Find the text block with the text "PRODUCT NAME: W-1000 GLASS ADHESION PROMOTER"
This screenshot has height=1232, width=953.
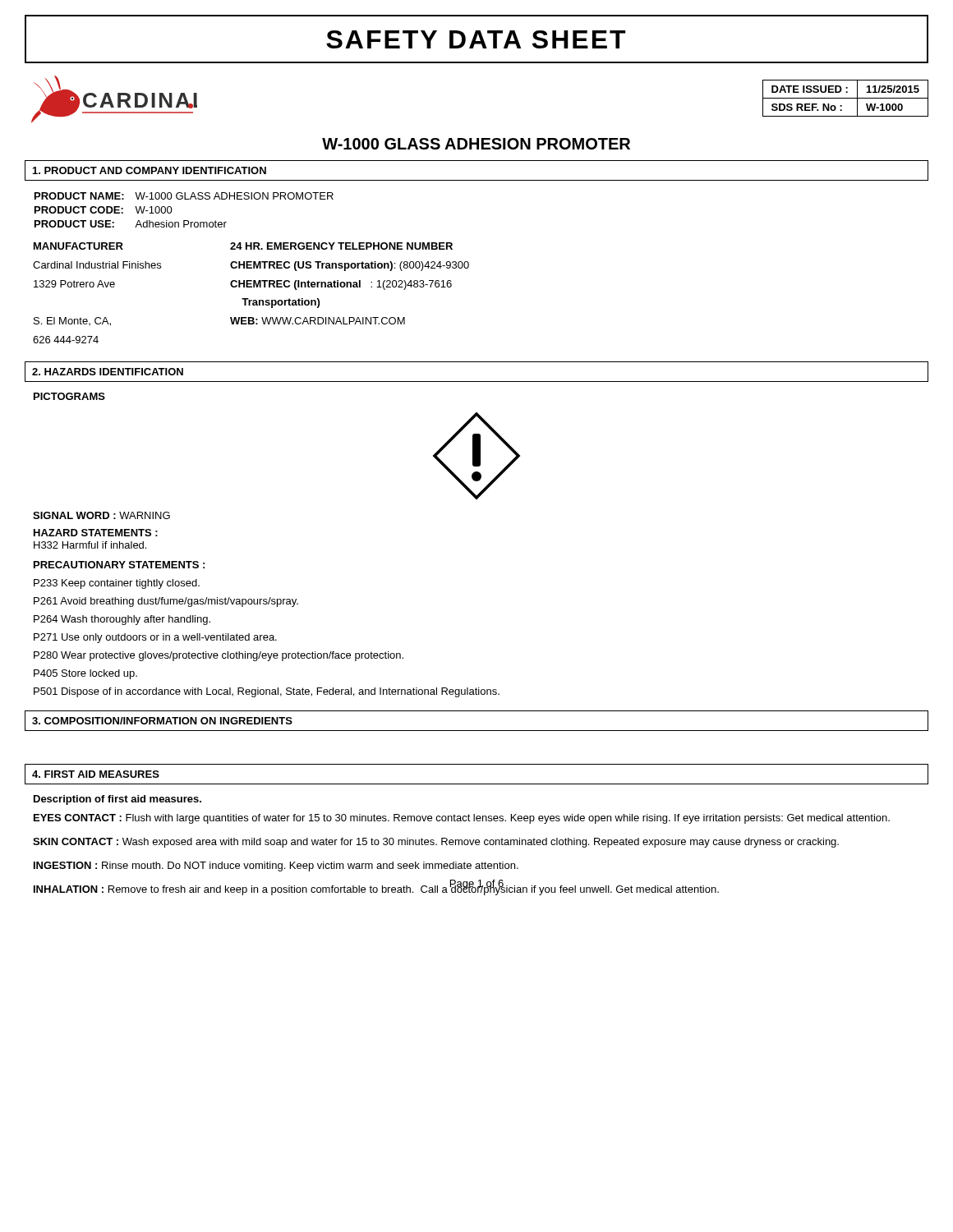tap(184, 210)
